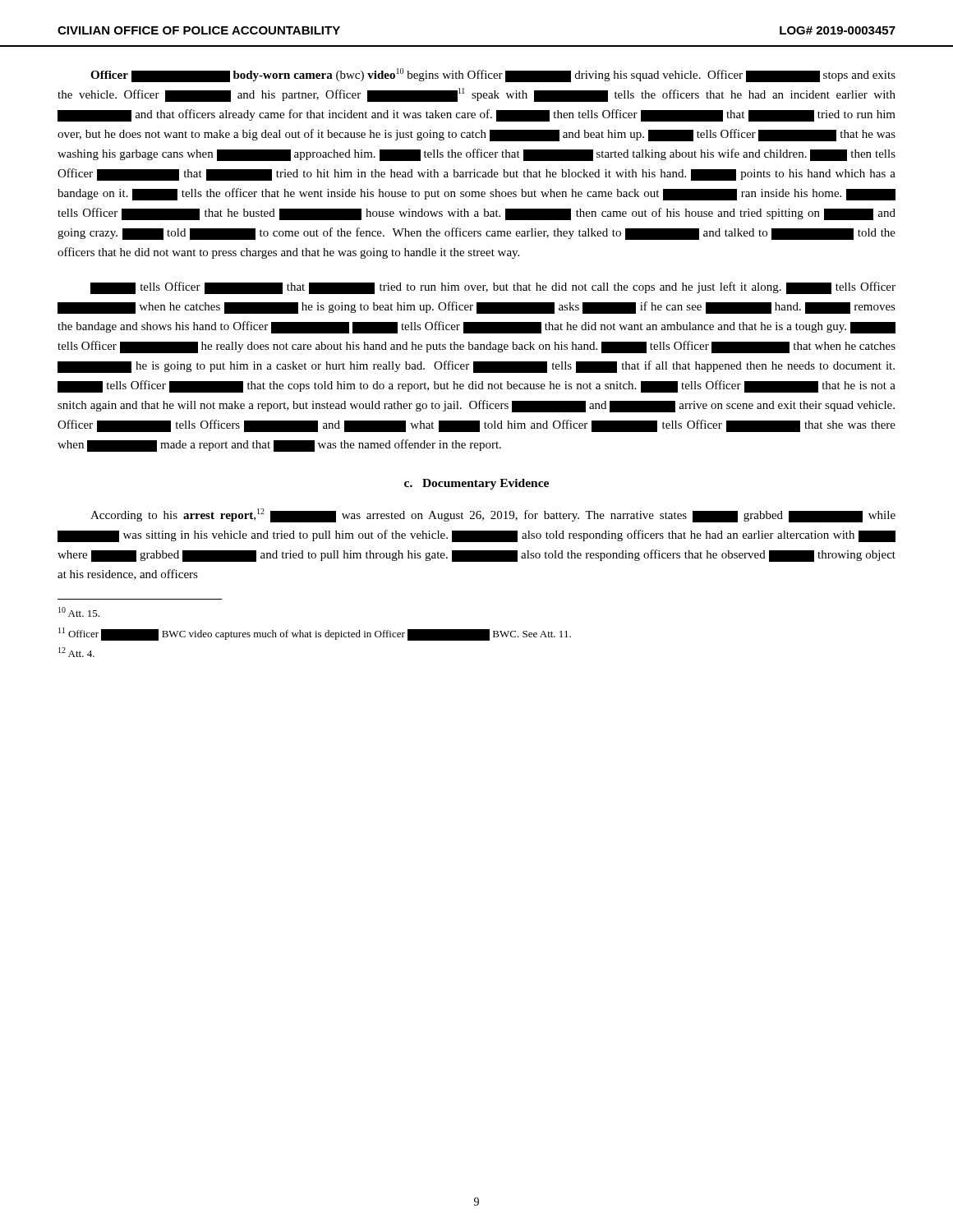
Task: Locate the passage starting "12 Att. 4."
Action: coord(76,653)
